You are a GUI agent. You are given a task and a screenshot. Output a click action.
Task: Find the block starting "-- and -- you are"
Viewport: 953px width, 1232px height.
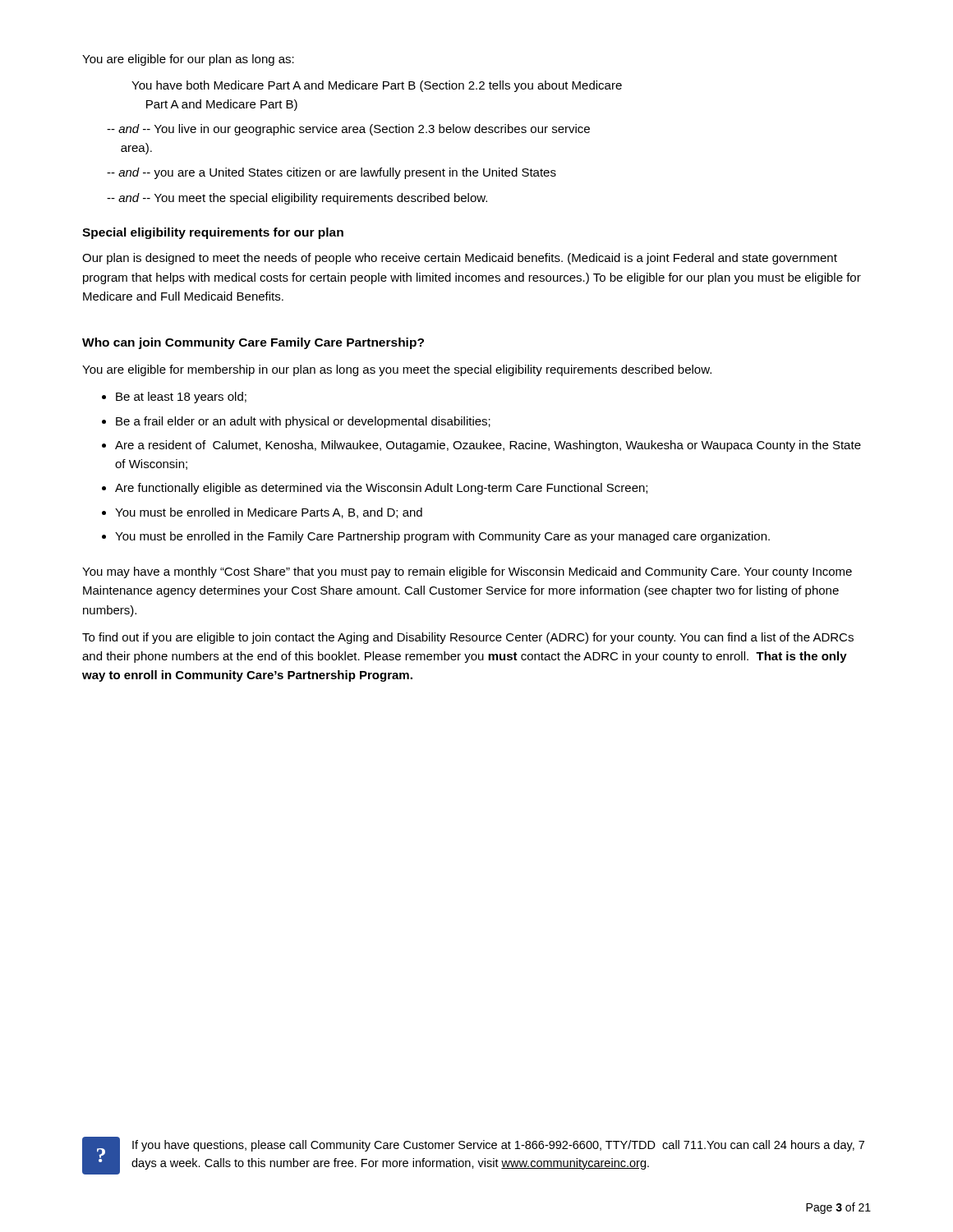pyautogui.click(x=332, y=172)
